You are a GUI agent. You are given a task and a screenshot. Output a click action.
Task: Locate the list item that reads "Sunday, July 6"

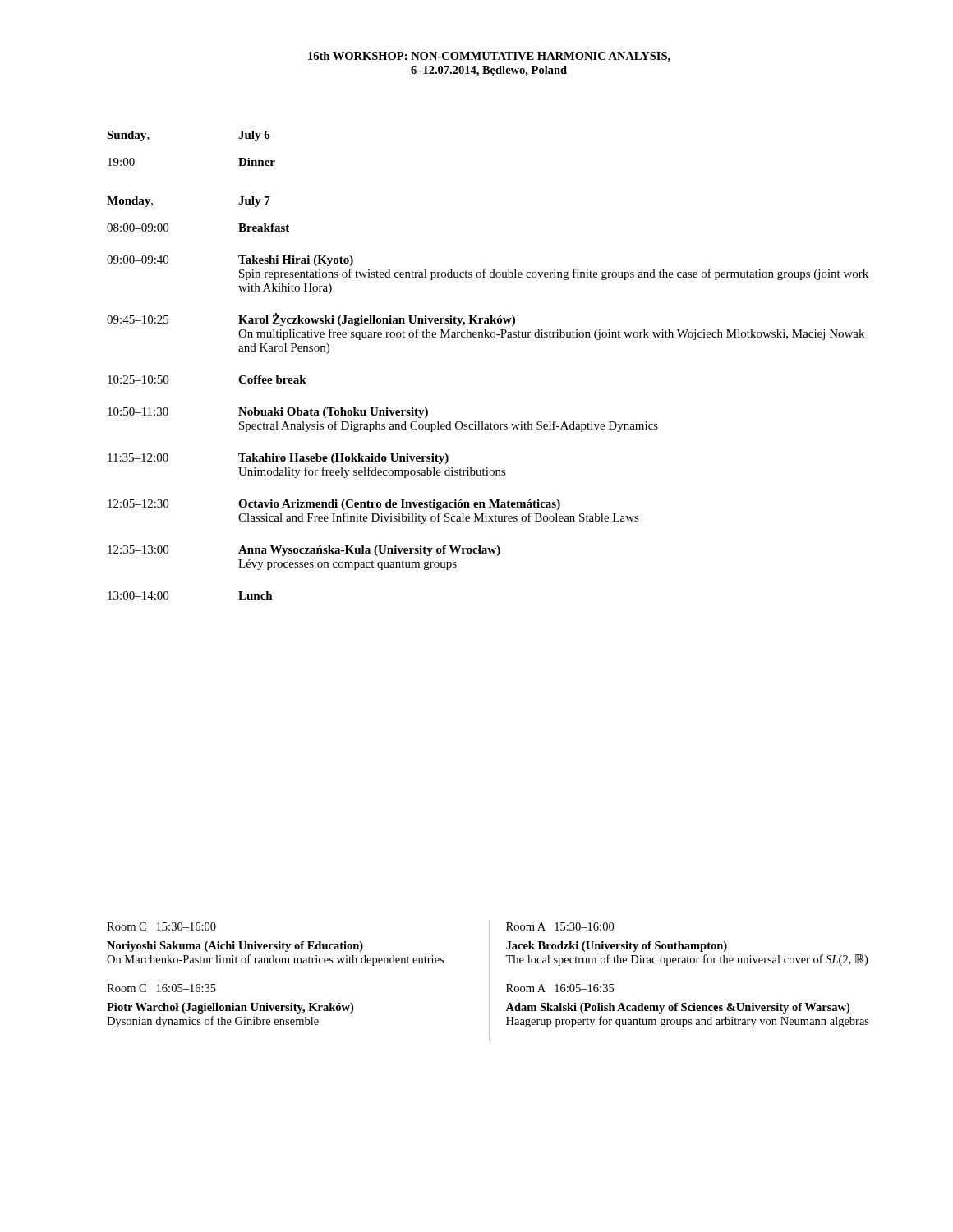click(134, 136)
